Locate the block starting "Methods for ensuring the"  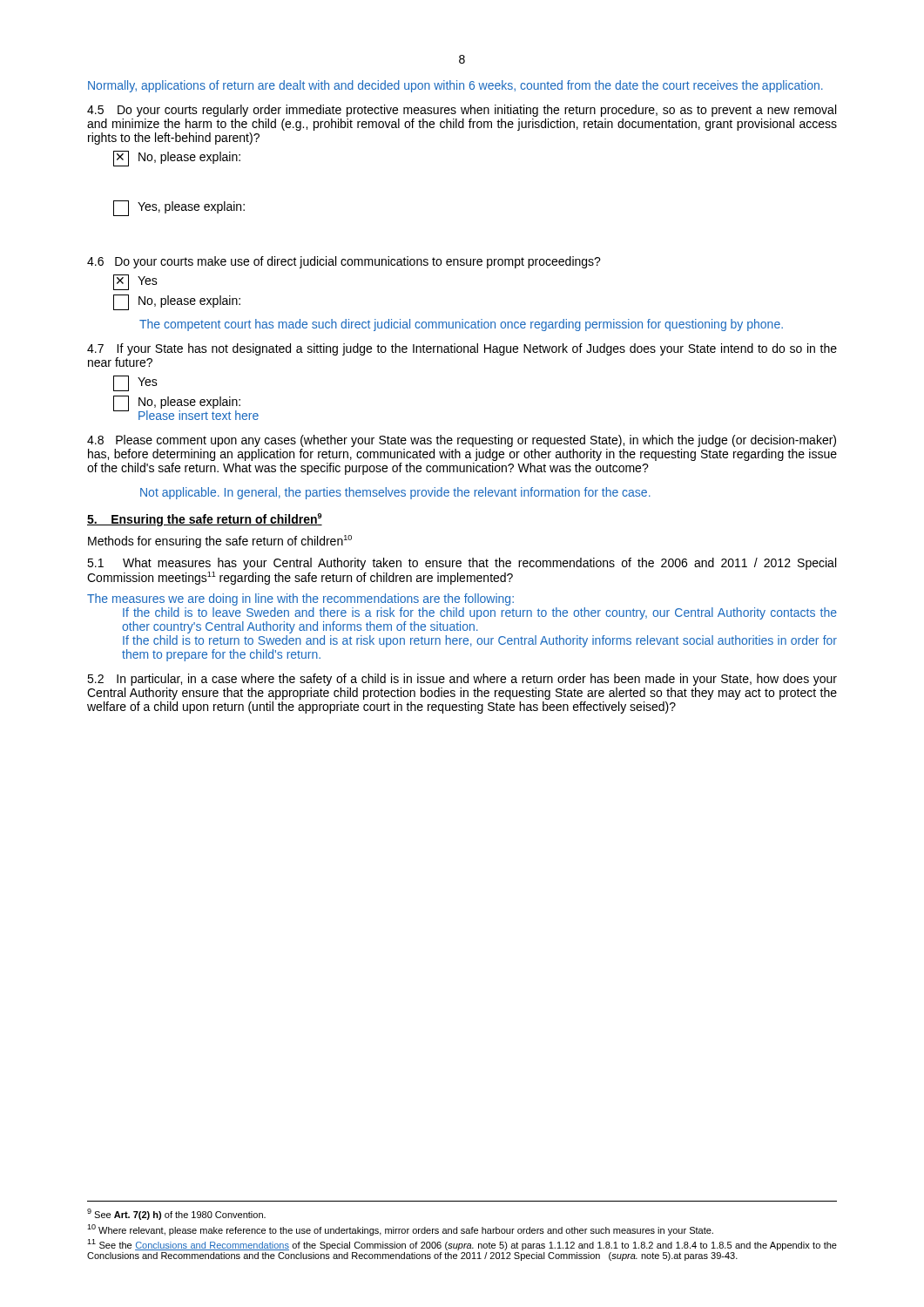pyautogui.click(x=220, y=540)
